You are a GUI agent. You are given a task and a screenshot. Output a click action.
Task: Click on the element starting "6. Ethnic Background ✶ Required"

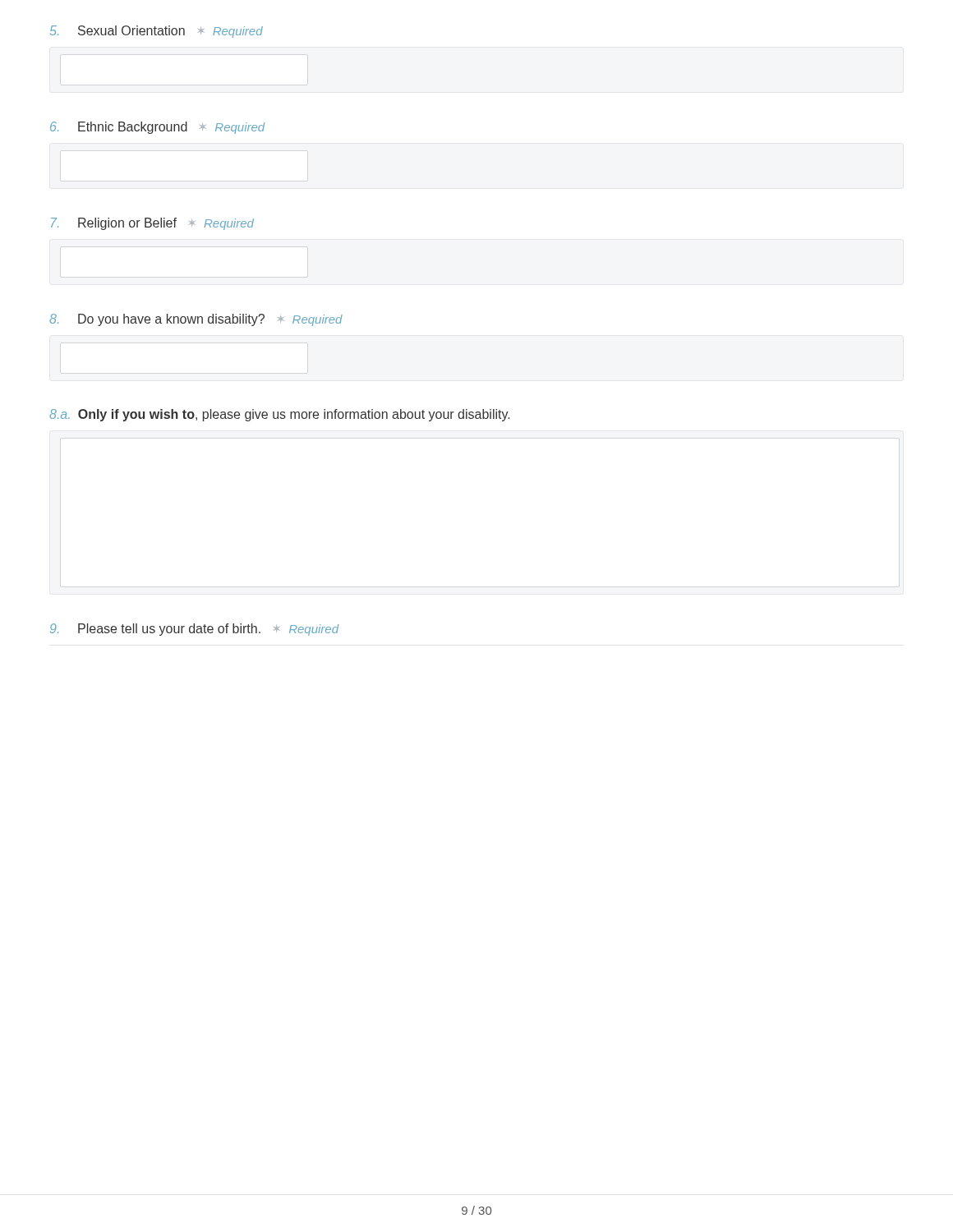pyautogui.click(x=157, y=128)
